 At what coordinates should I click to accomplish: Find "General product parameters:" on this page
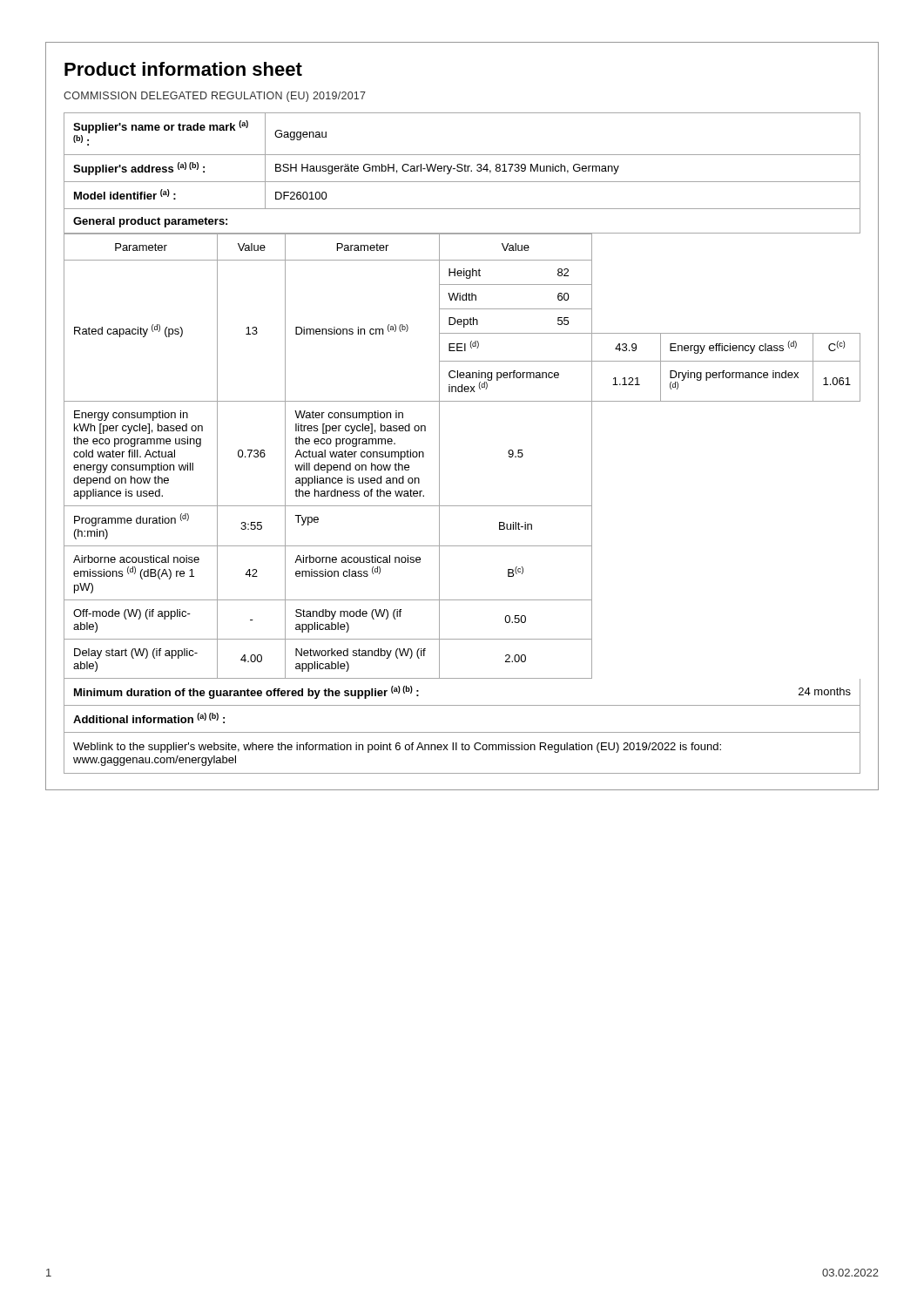point(151,221)
